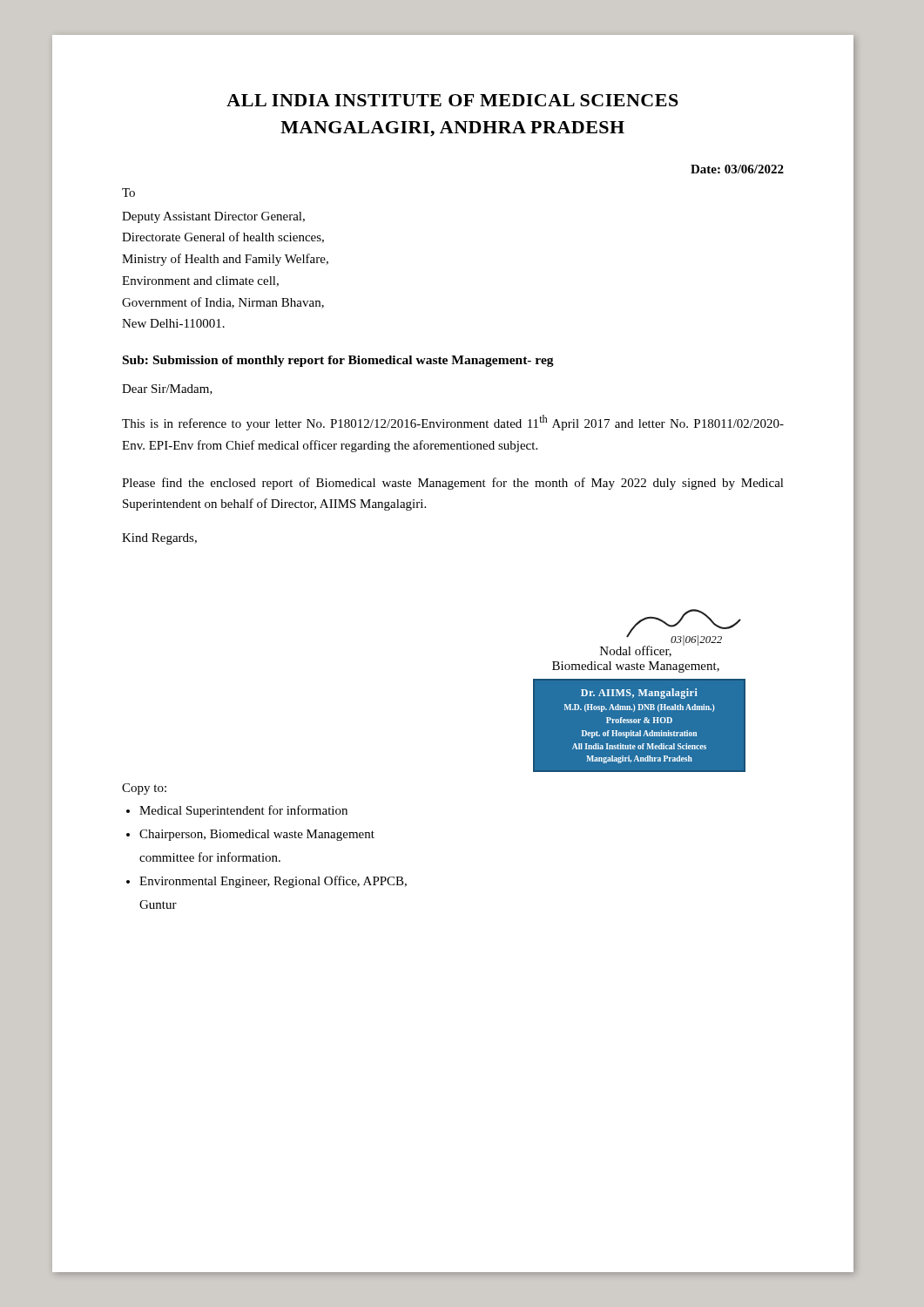Point to the passage starting "Please find the enclosed"
This screenshot has height=1307, width=924.
[x=453, y=493]
